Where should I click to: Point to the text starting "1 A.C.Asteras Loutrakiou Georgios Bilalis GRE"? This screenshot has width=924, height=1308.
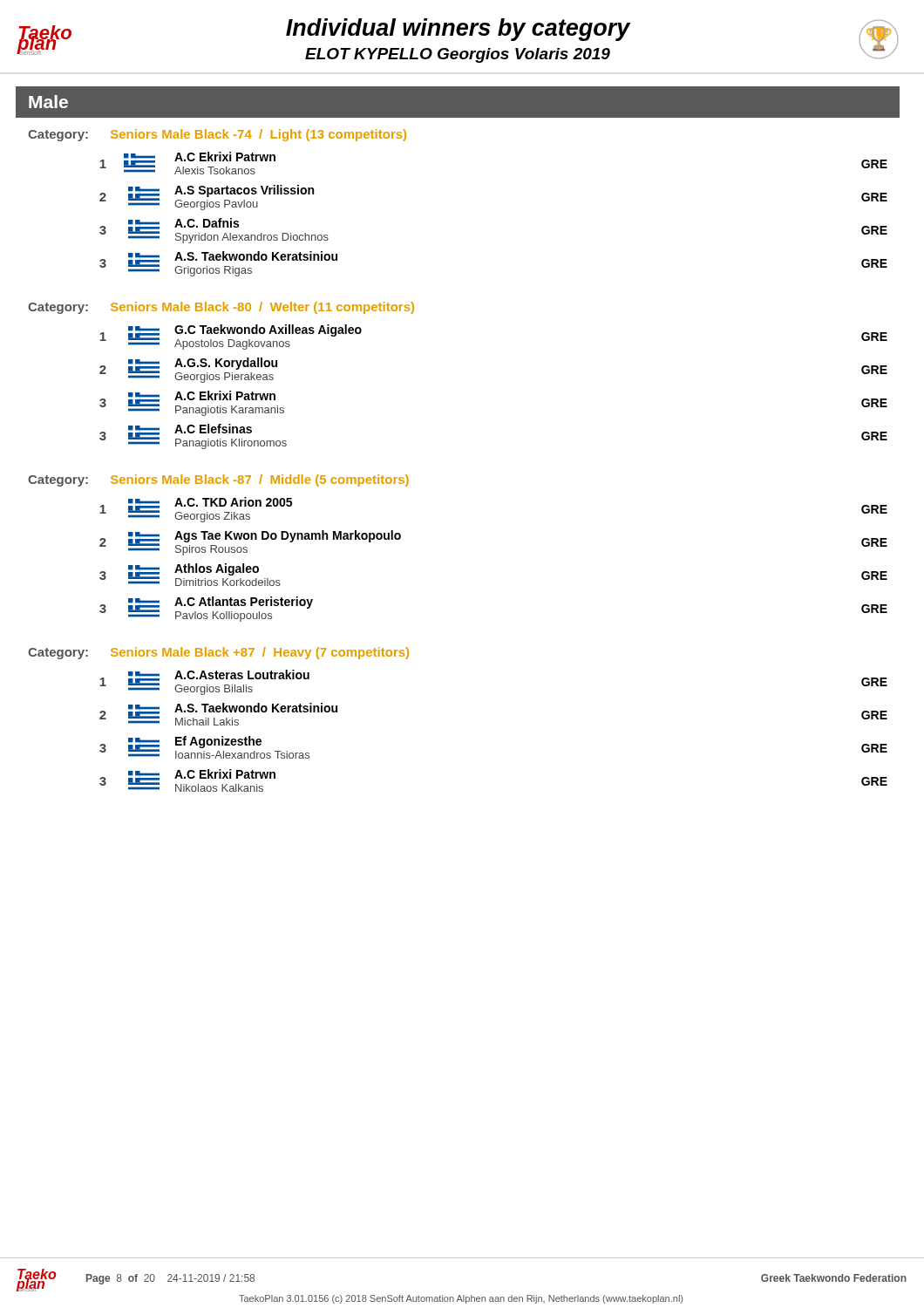point(220,679)
